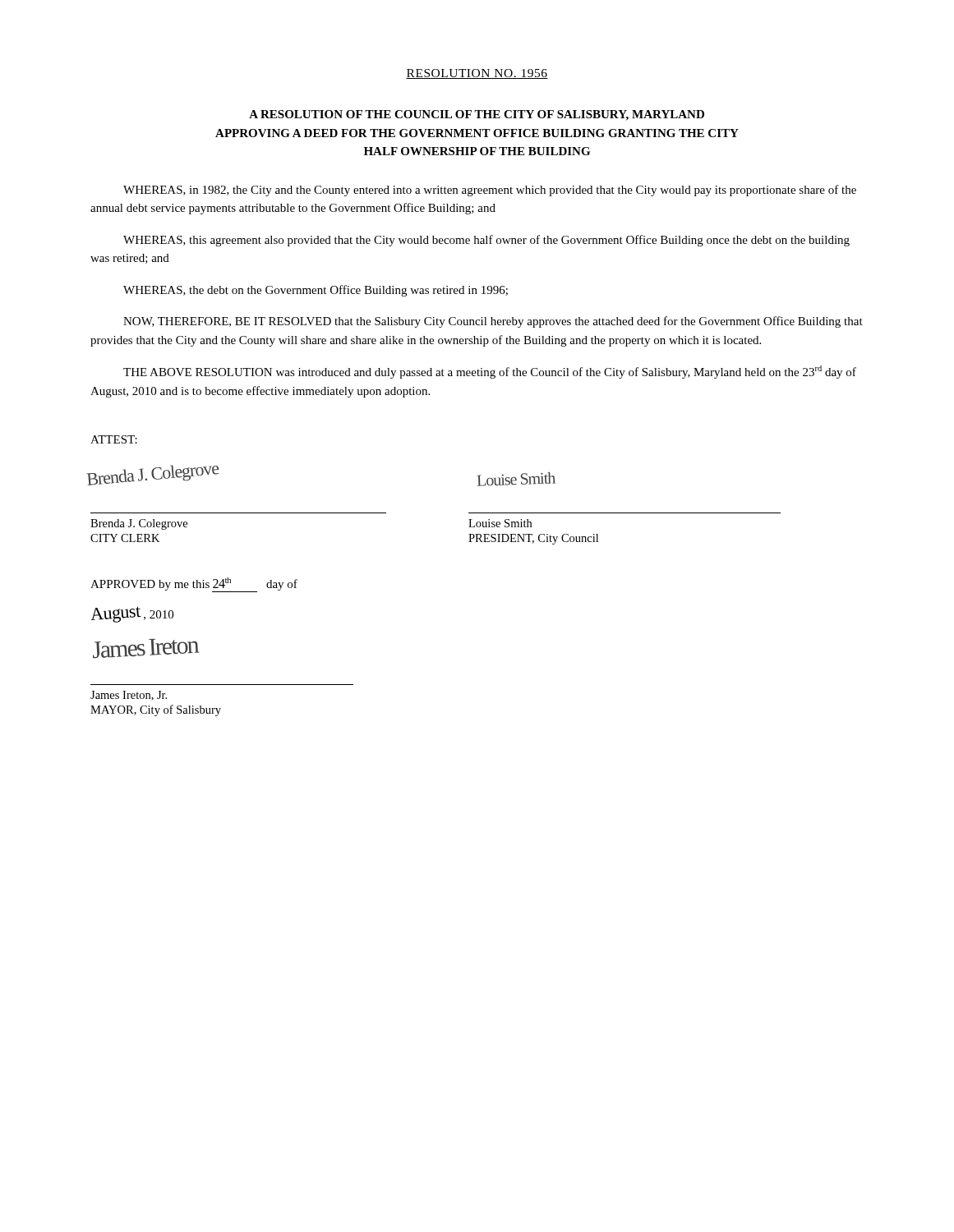Where is the passage that starts "WHEREAS, in 1982, the City"?
The image size is (954, 1232).
coord(473,199)
